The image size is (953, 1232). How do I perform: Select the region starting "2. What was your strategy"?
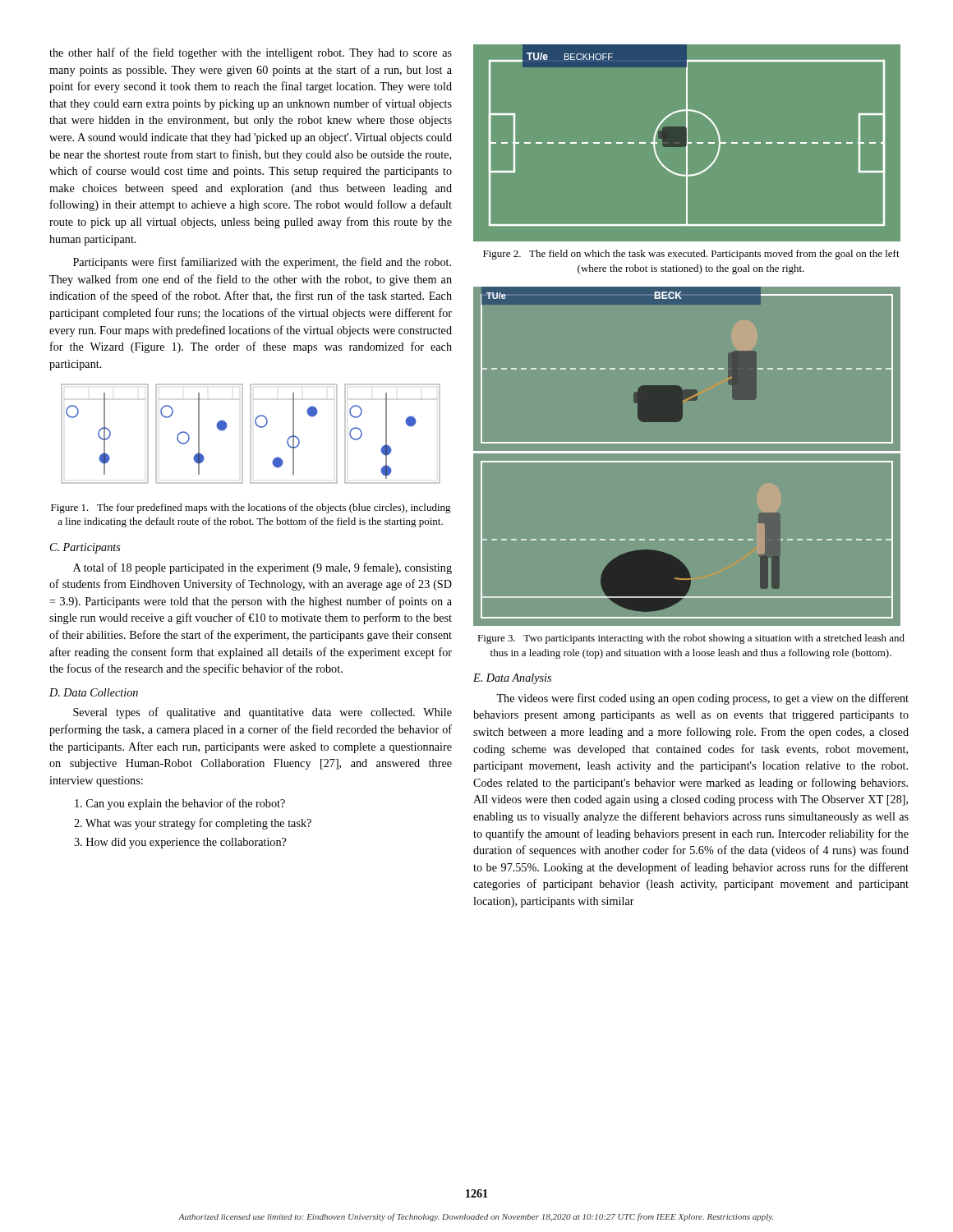[263, 823]
